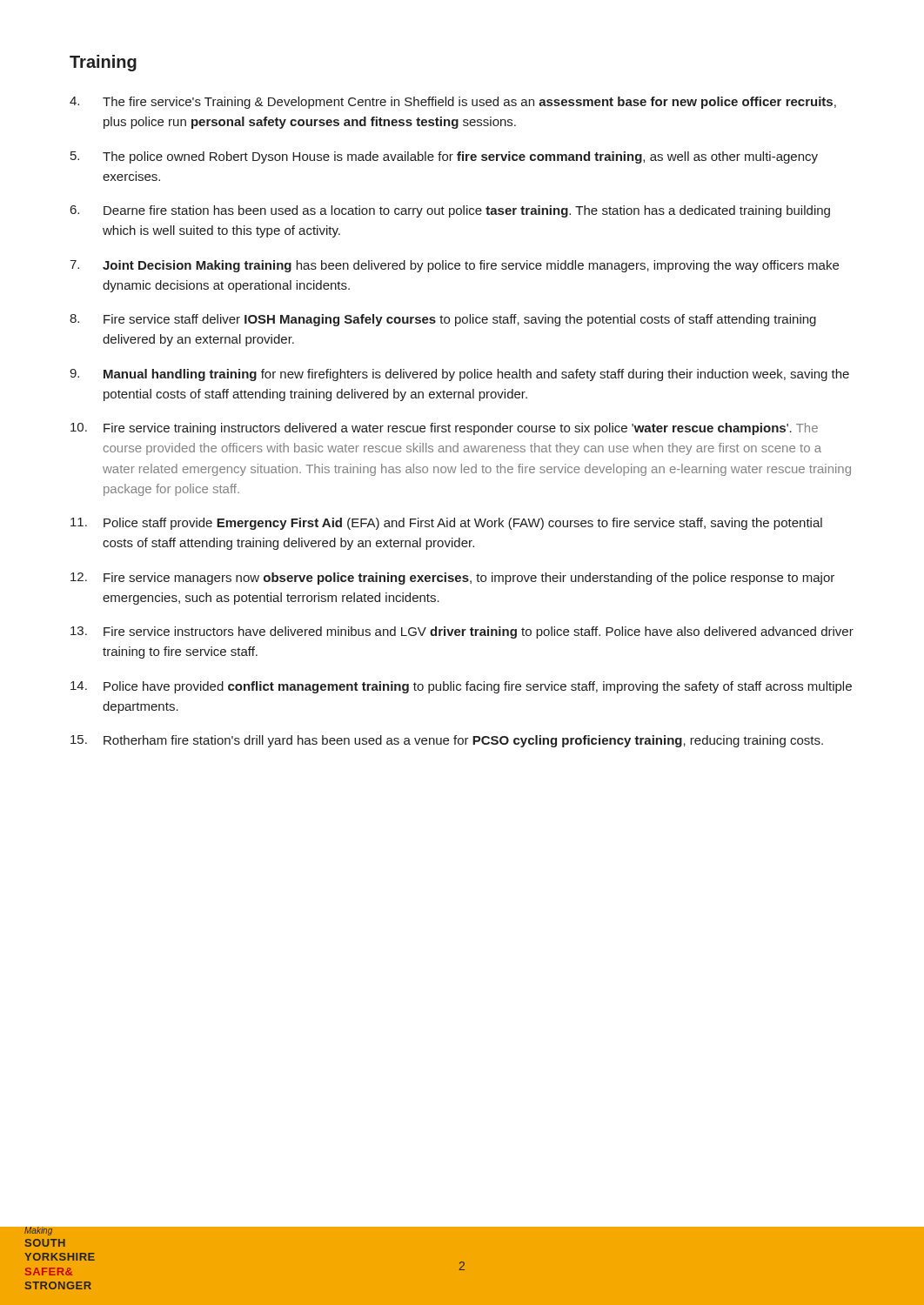Locate the list item with the text "8. Fire service"
Viewport: 924px width, 1305px height.
pyautogui.click(x=462, y=329)
